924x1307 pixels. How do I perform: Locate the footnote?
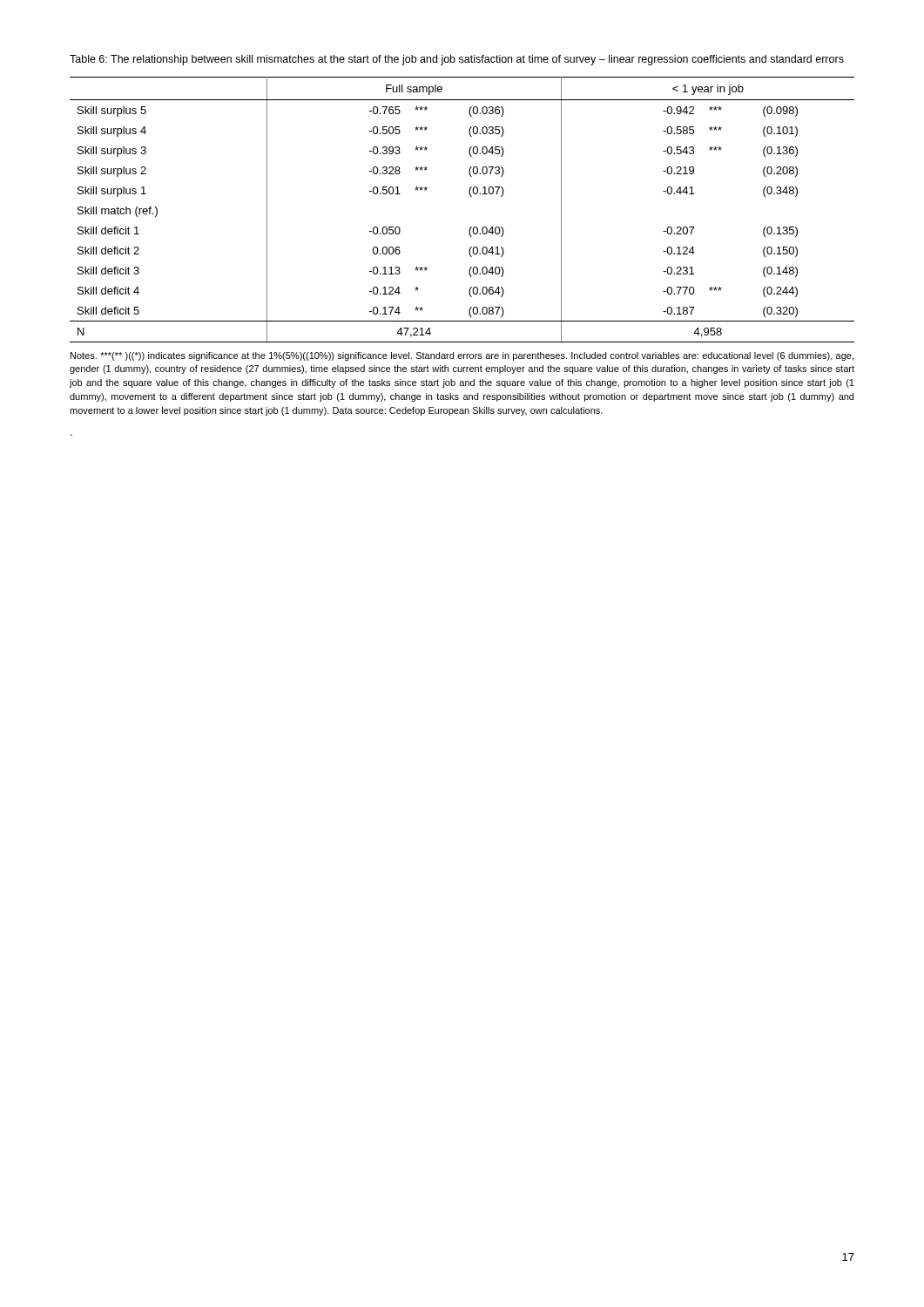click(462, 383)
